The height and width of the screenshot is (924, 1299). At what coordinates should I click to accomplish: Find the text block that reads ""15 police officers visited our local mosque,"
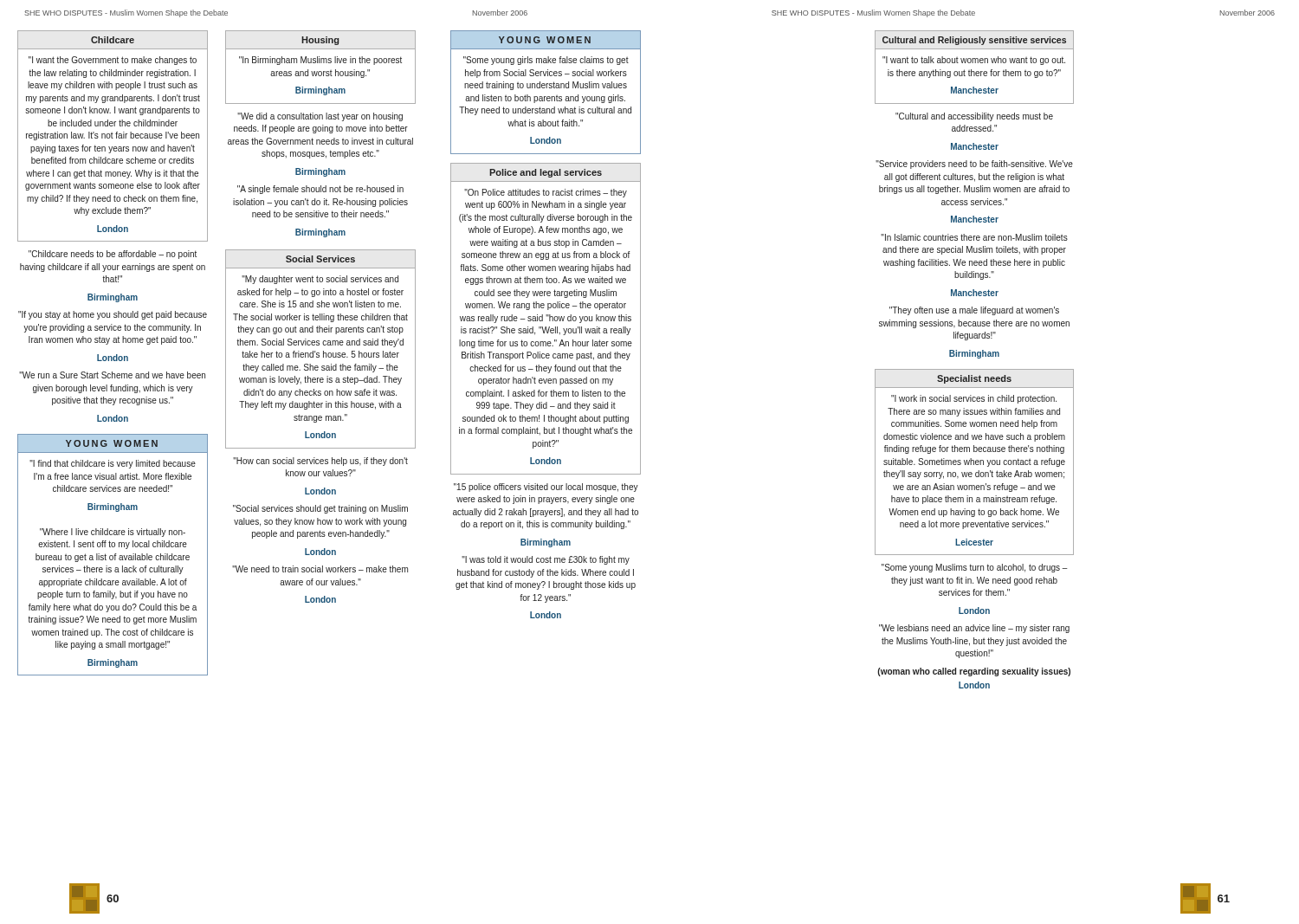(546, 515)
